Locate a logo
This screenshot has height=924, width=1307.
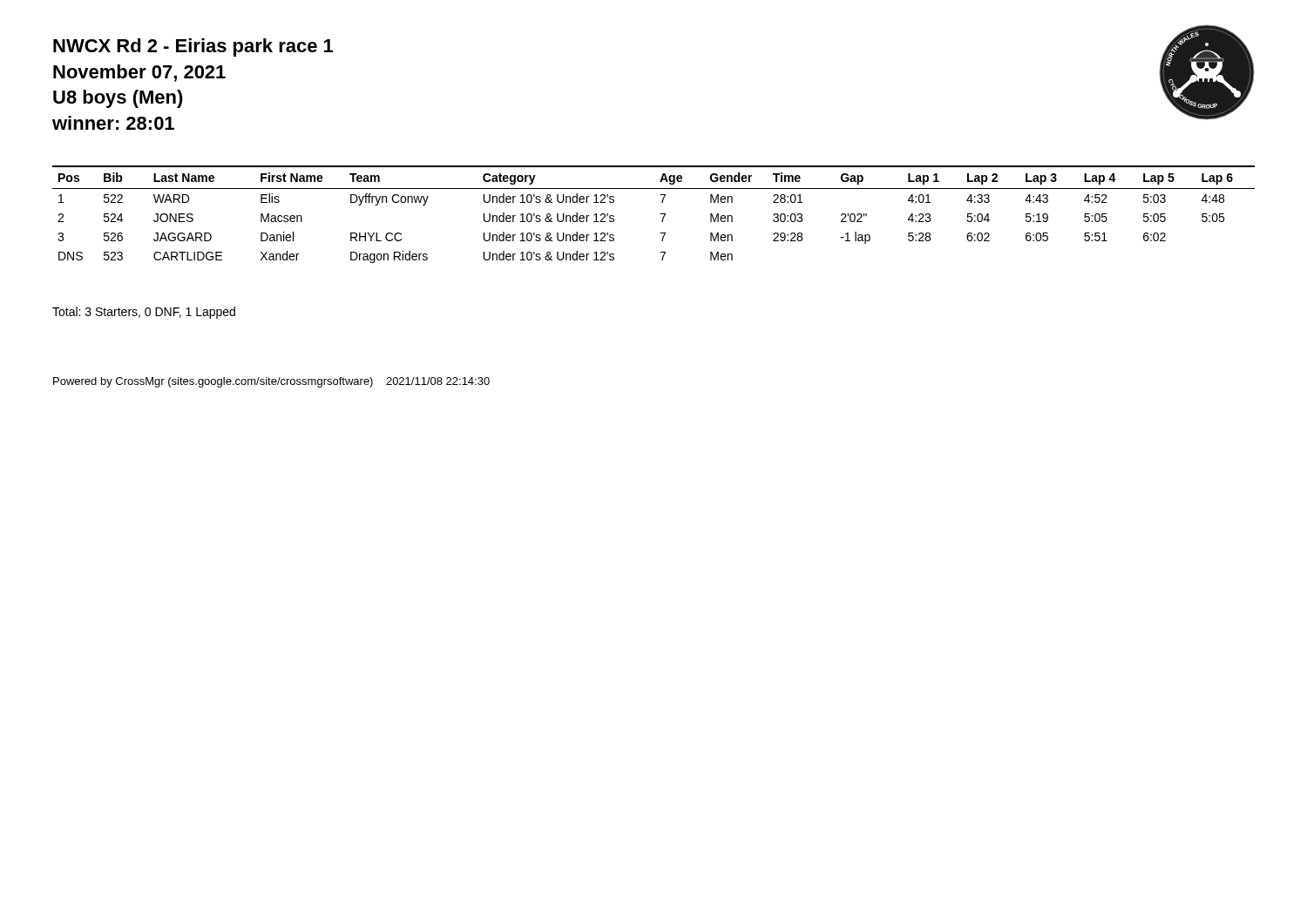point(1207,72)
